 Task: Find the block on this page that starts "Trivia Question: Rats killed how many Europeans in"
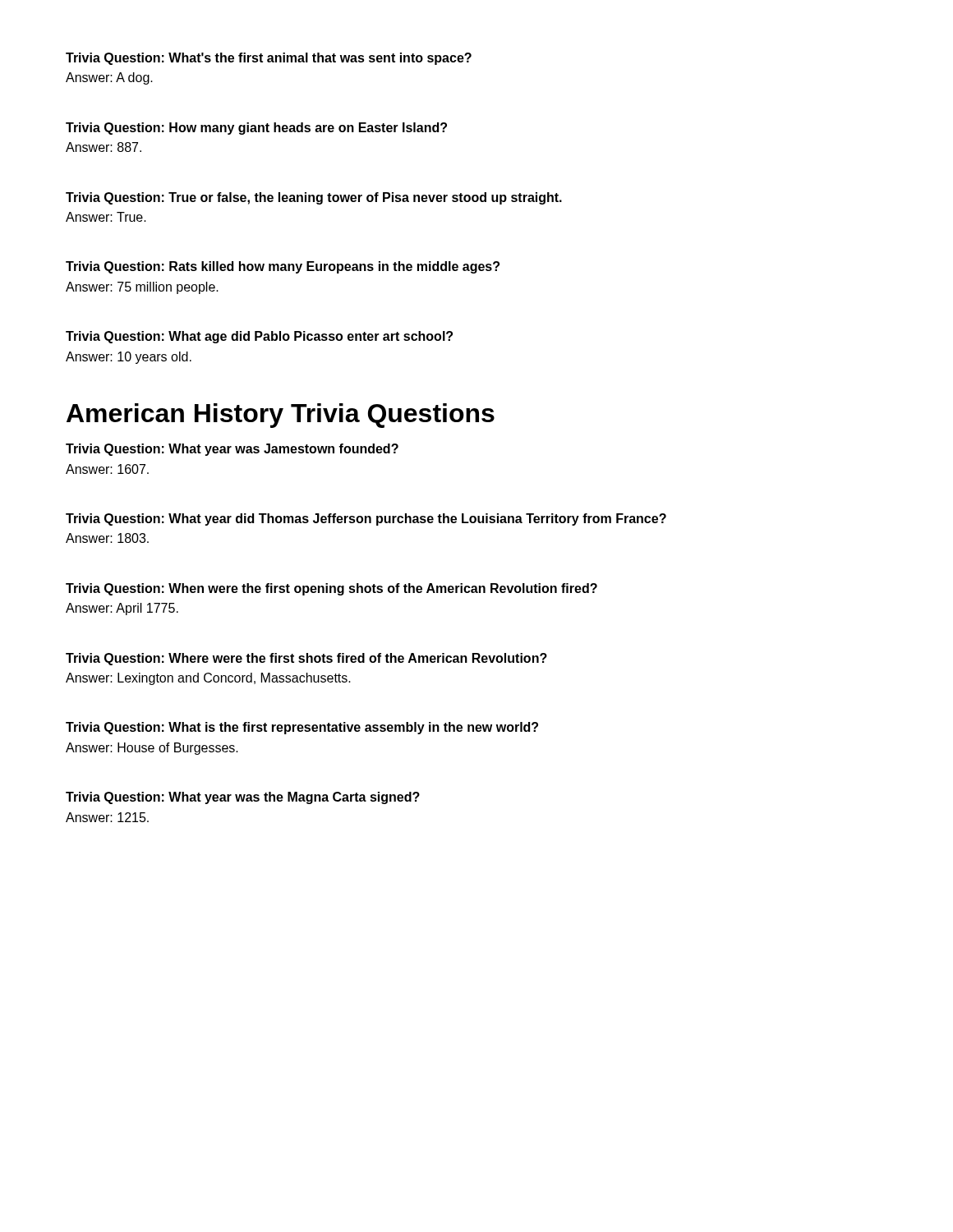click(x=476, y=277)
